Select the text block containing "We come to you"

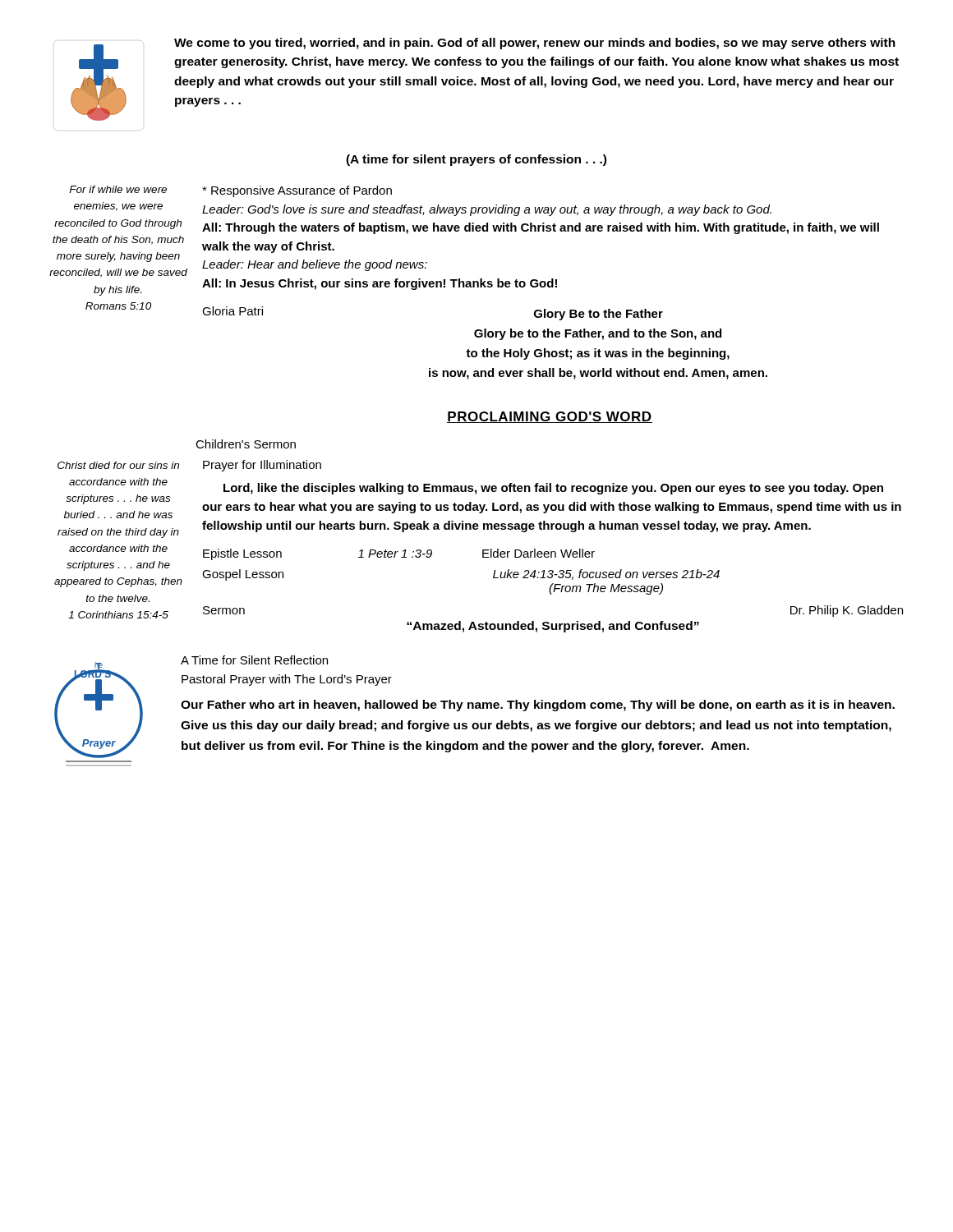pos(537,71)
